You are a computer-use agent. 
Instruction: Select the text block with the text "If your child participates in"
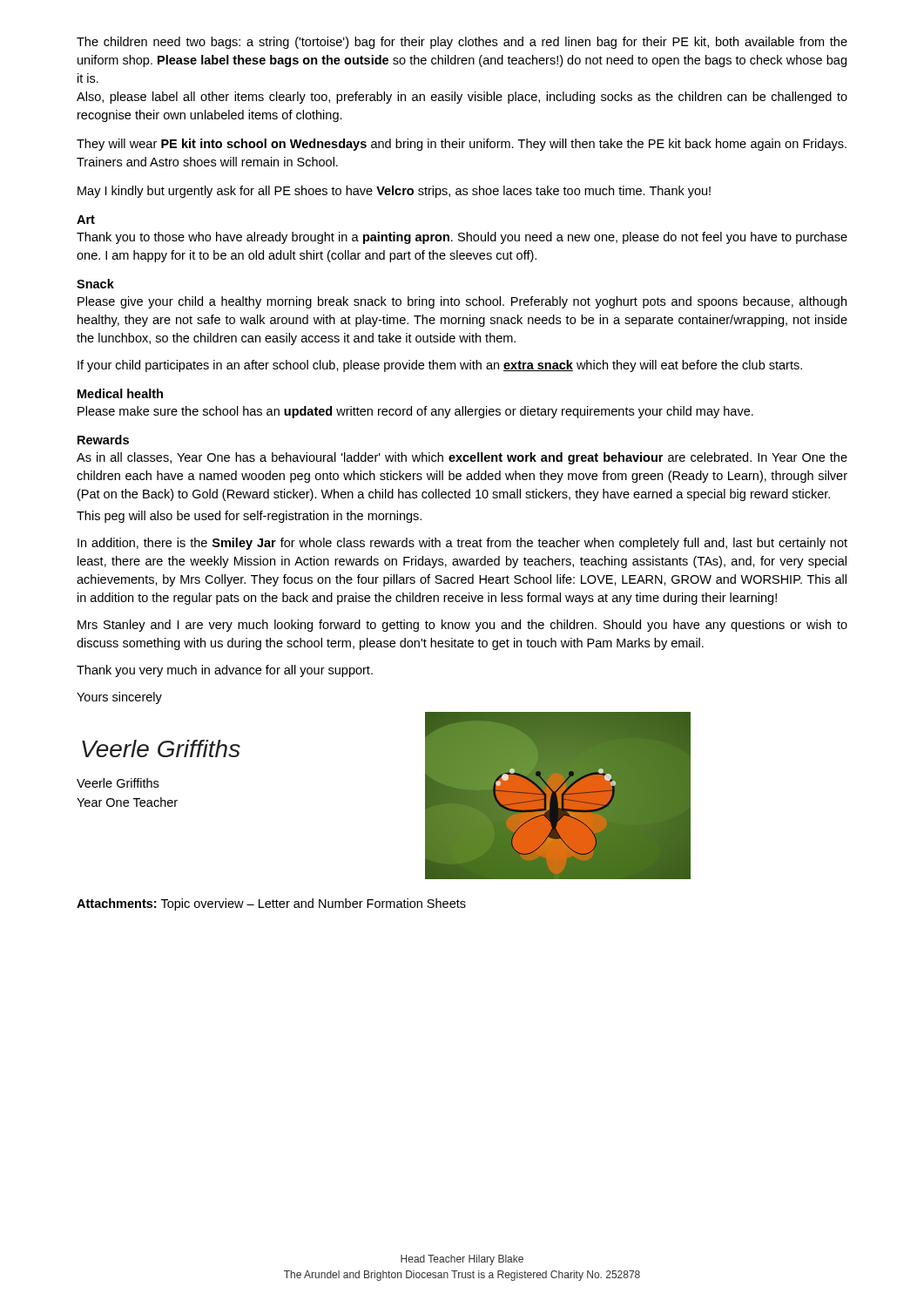[462, 366]
